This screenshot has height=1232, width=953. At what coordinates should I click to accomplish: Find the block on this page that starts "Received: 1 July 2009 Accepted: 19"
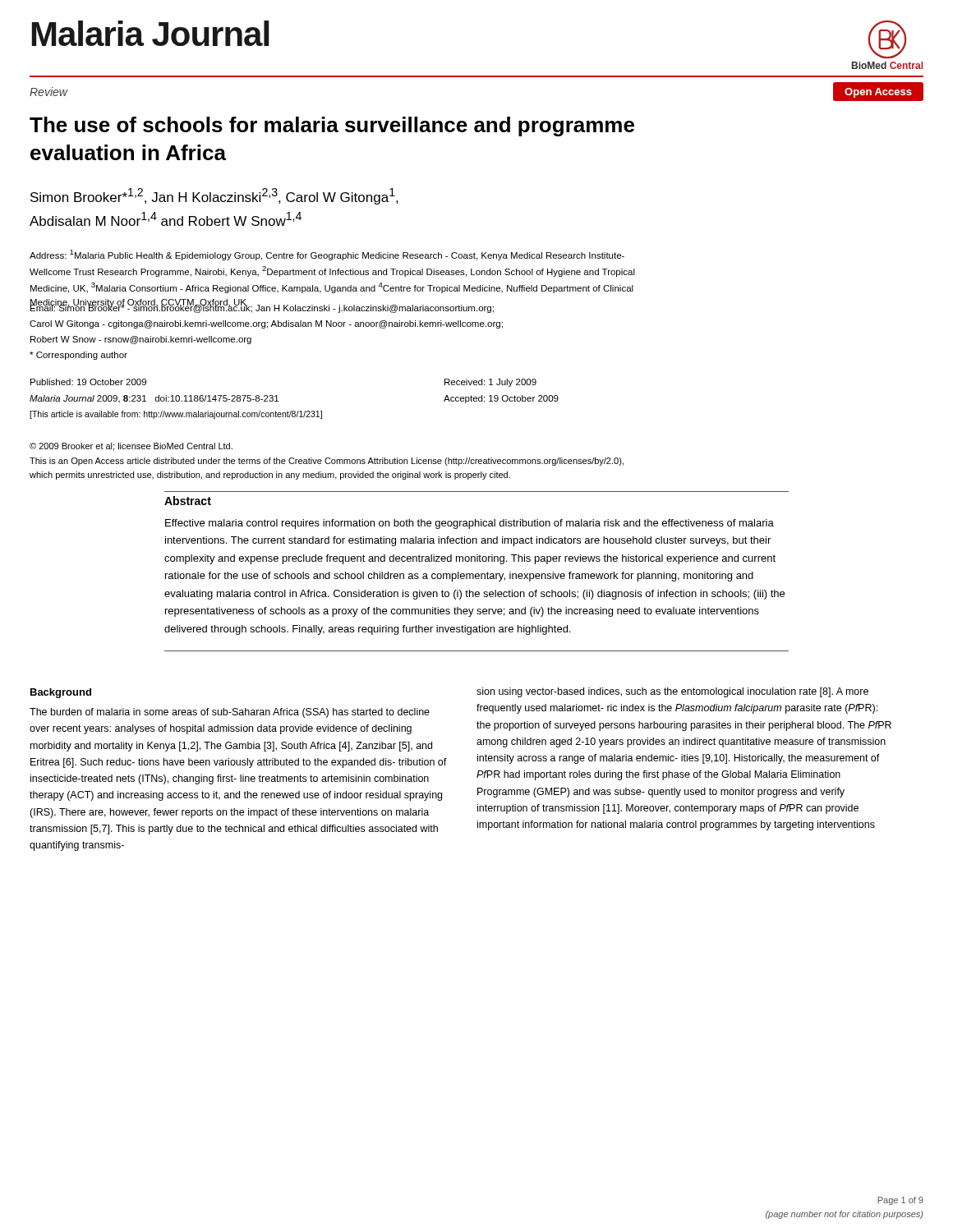coord(501,390)
